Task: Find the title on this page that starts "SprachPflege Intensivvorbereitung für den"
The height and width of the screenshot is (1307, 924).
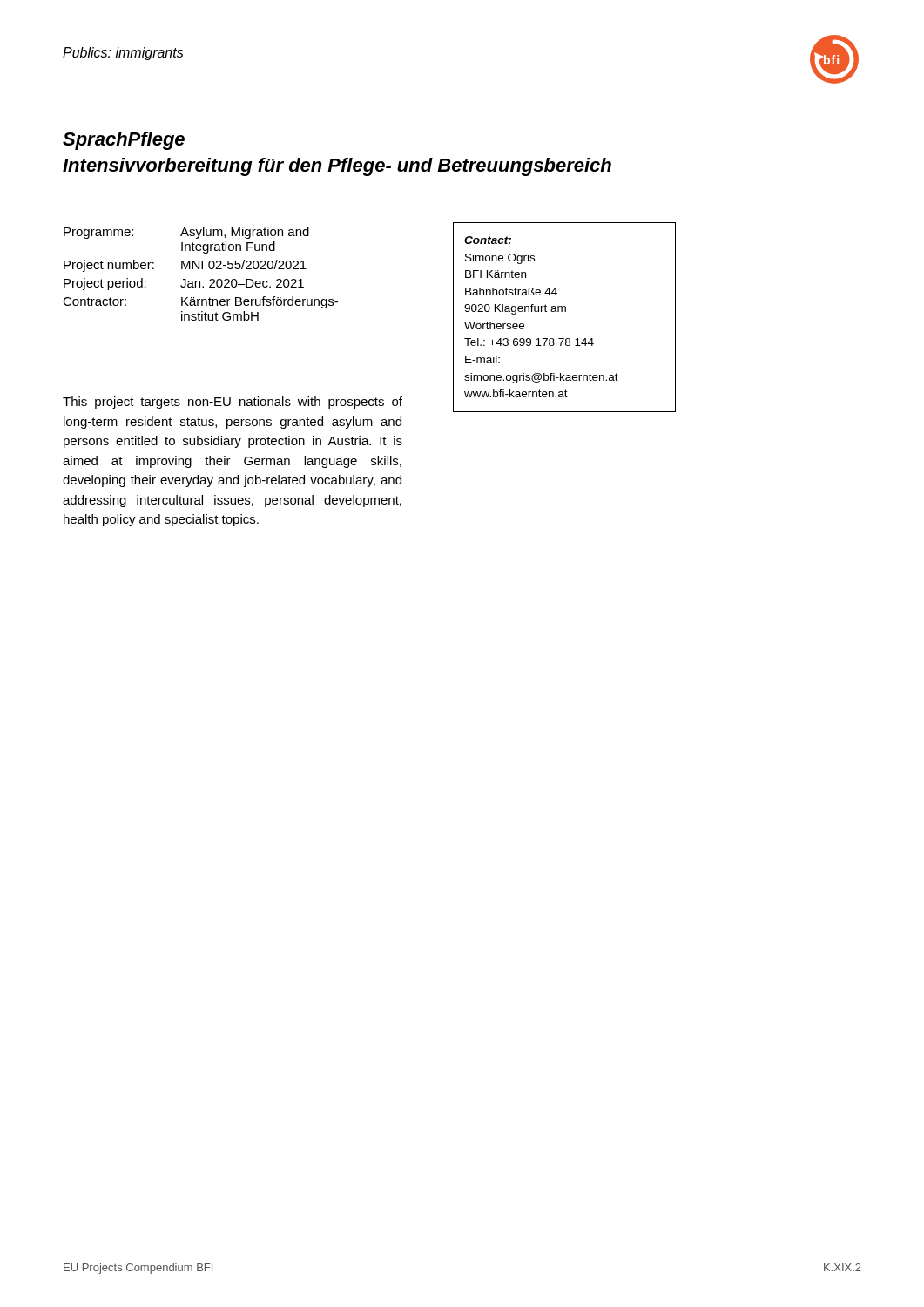Action: coord(337,152)
